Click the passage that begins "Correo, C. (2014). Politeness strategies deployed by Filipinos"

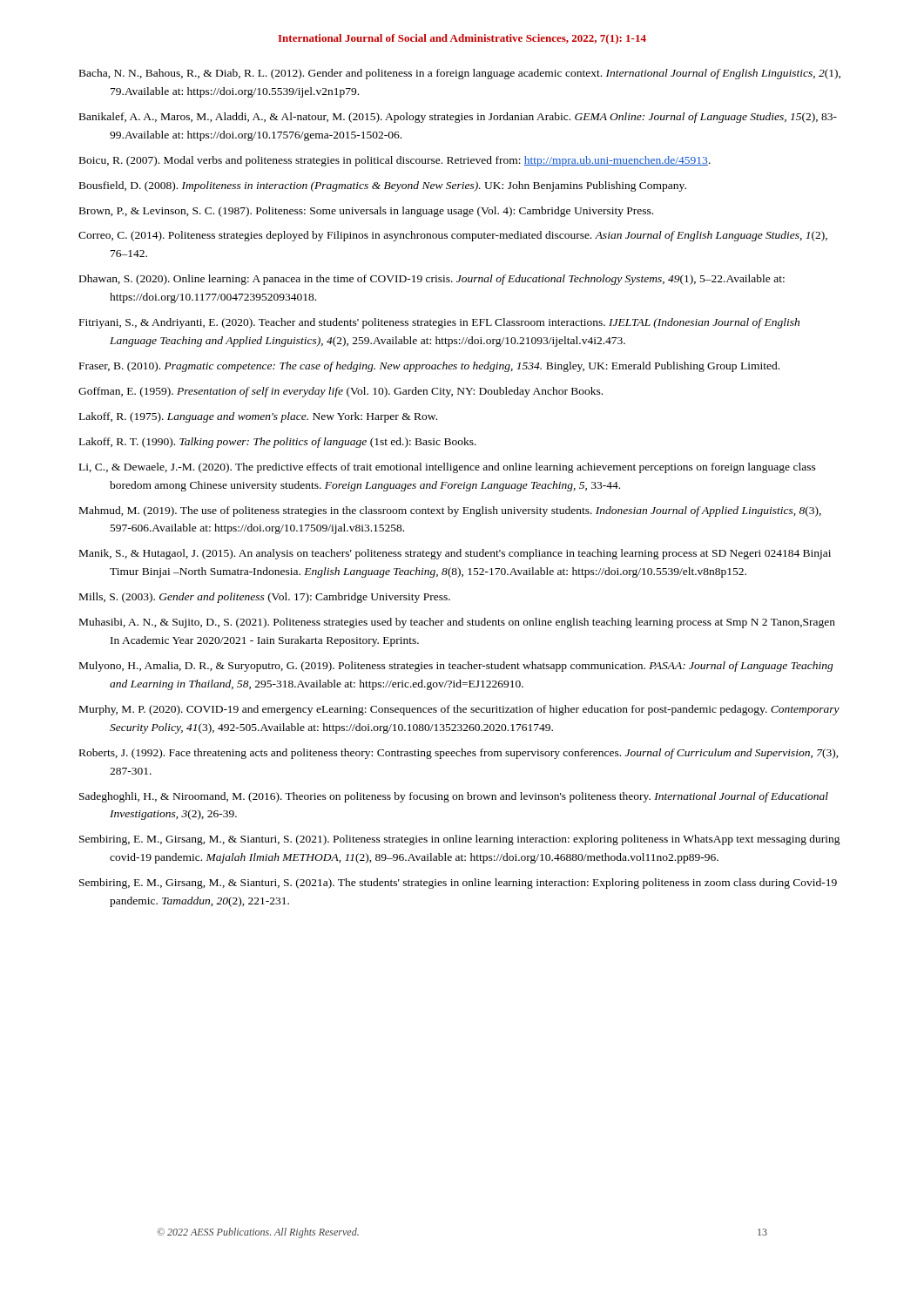click(x=453, y=244)
